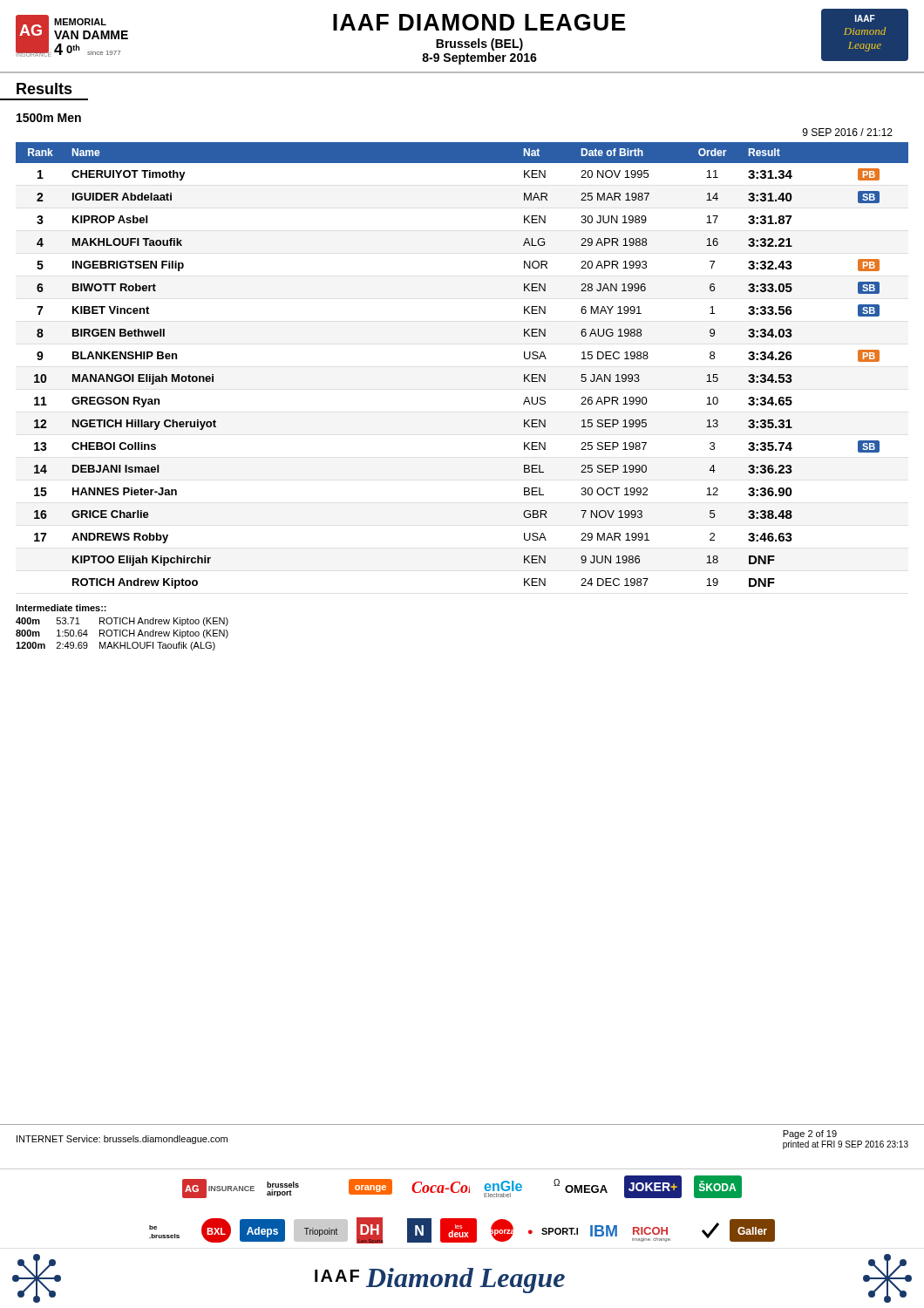The image size is (924, 1308).
Task: Click the passage that begins "9 SEP 2016 /"
Action: click(x=847, y=133)
